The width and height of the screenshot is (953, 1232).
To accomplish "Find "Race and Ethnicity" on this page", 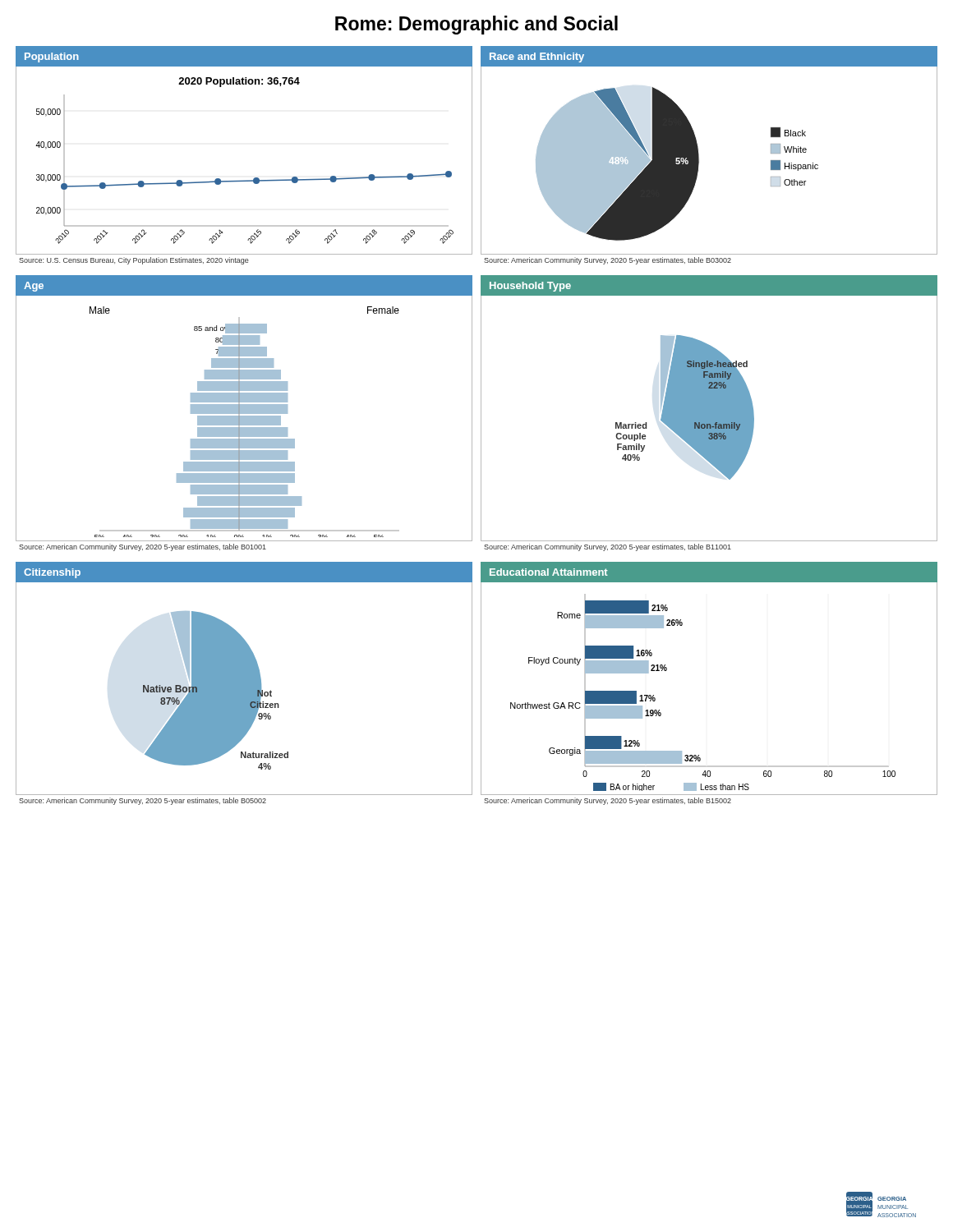I will click(537, 56).
